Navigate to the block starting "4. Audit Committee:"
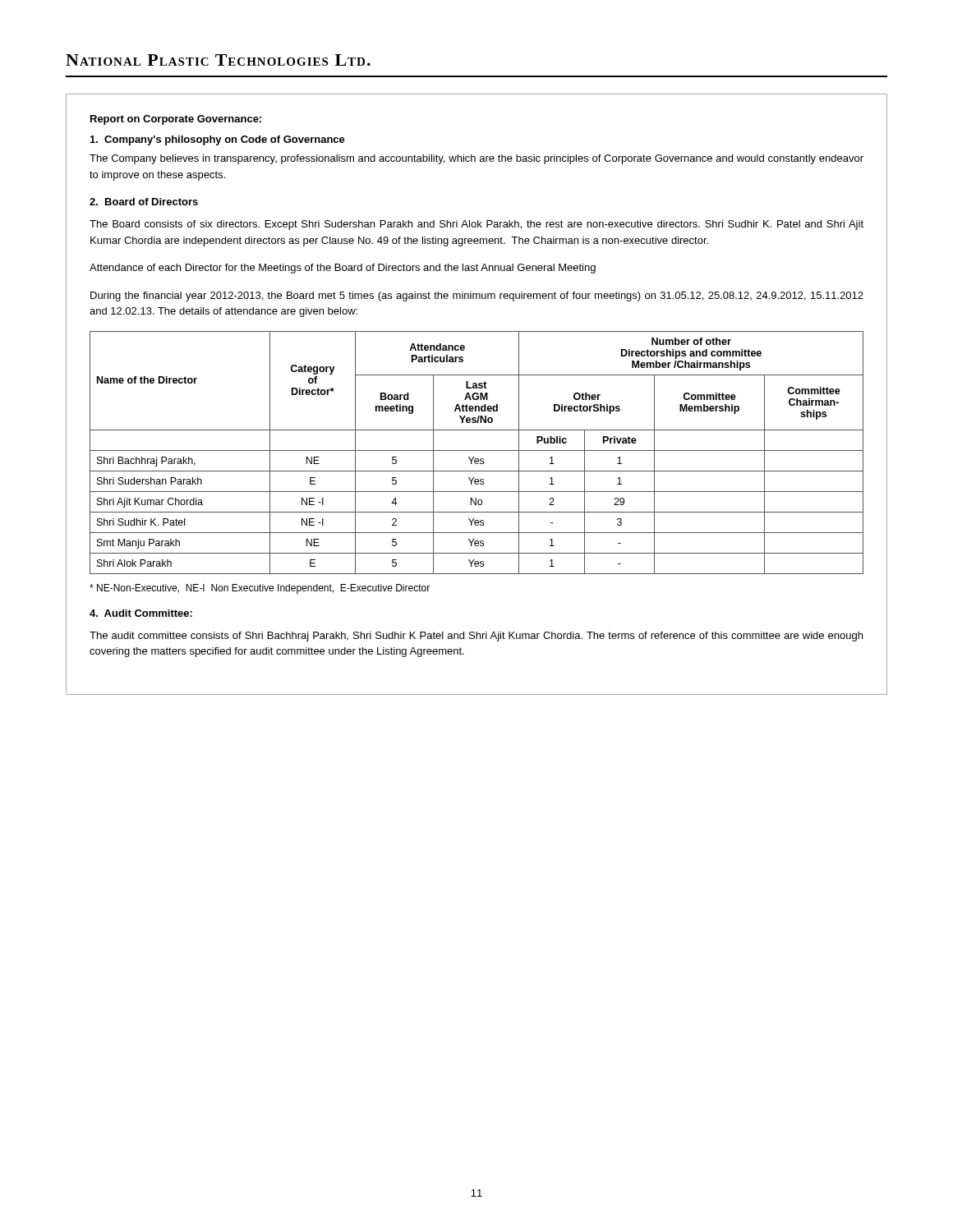953x1232 pixels. point(141,613)
